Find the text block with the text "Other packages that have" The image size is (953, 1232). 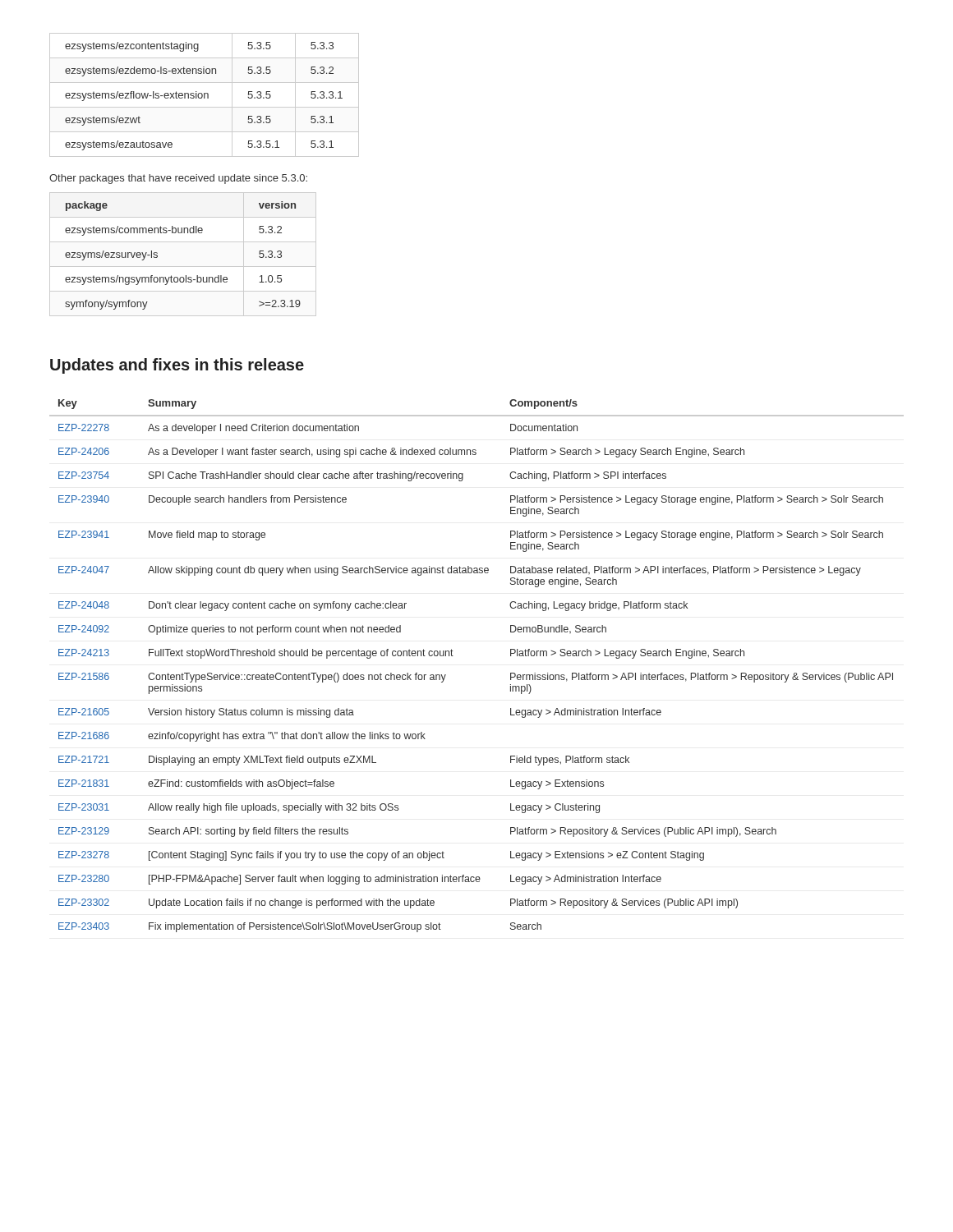pyautogui.click(x=179, y=178)
